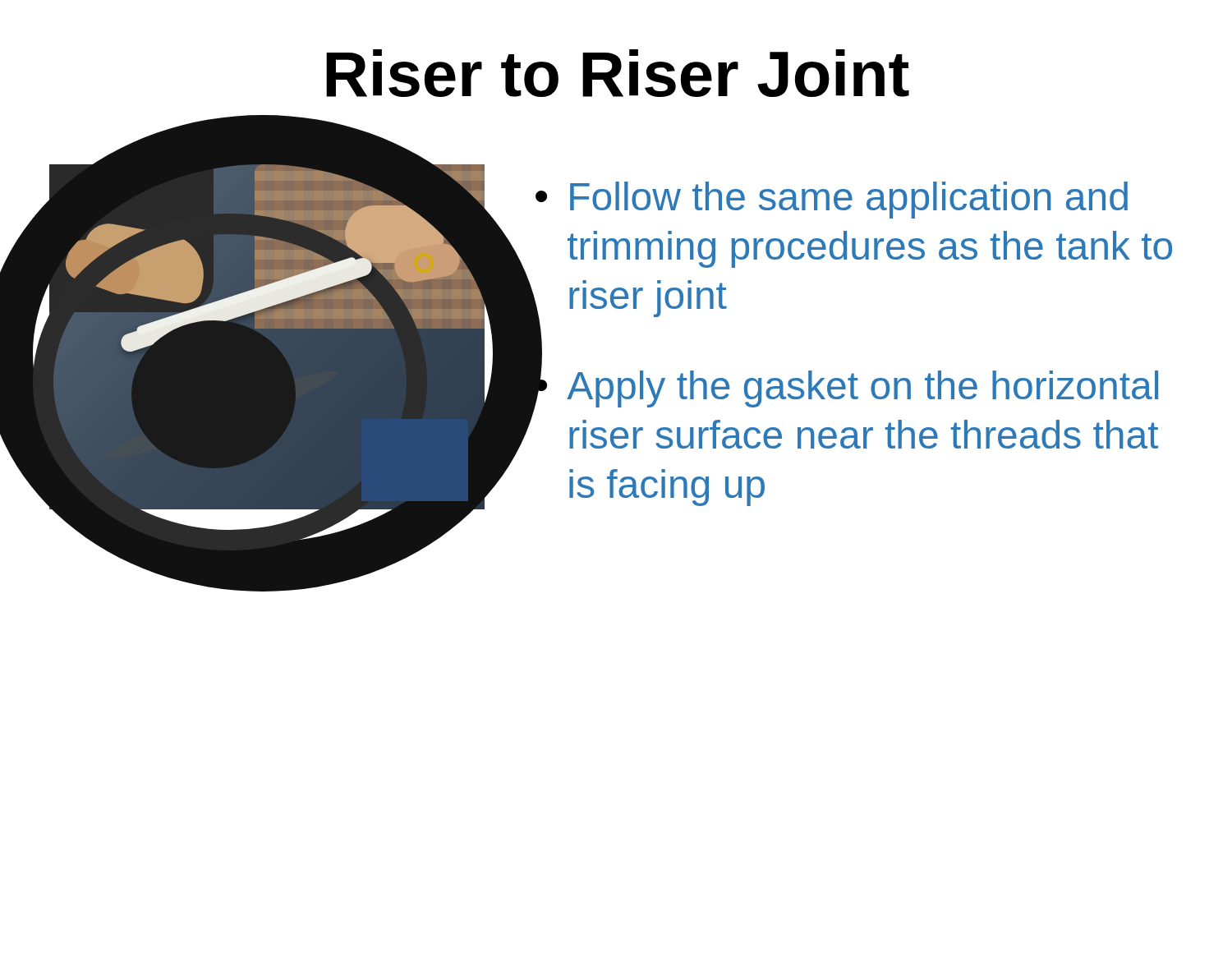Click on the text starting "• Apply the gasket on"
The width and height of the screenshot is (1232, 953).
click(x=858, y=435)
